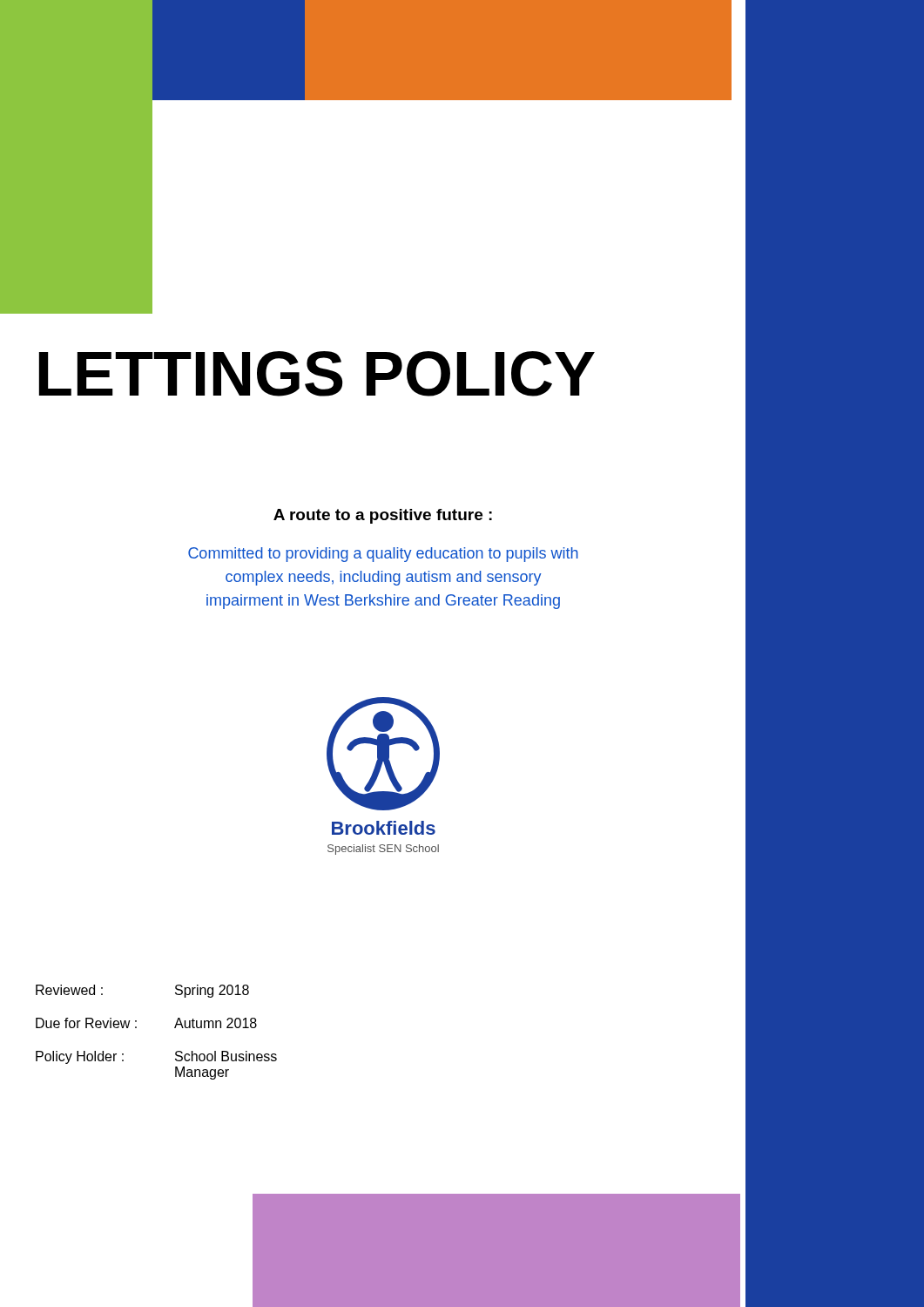
Task: Point to the element starting "Committed to providing a quality"
Action: click(x=383, y=577)
